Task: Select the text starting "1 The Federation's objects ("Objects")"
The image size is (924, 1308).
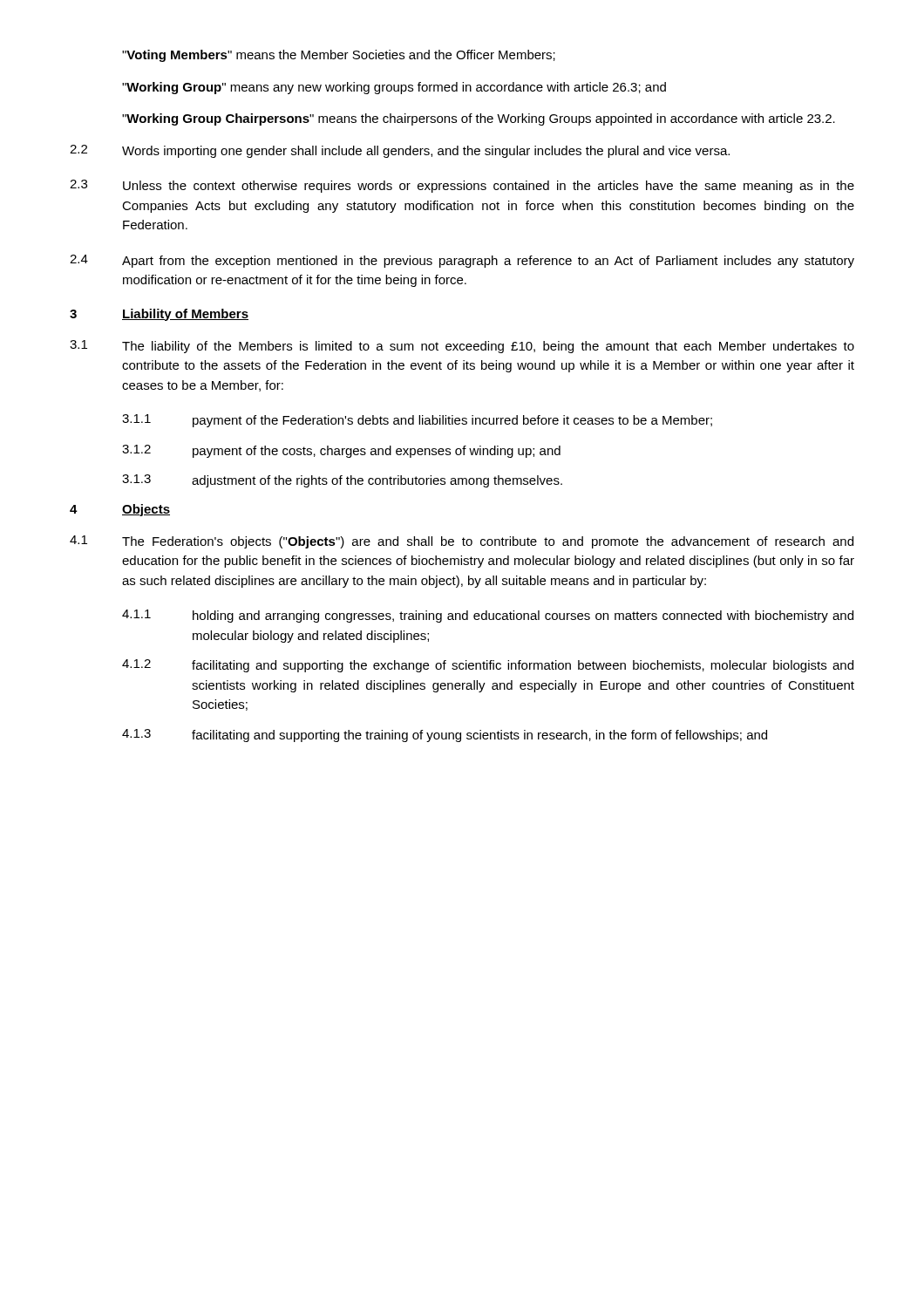Action: point(462,561)
